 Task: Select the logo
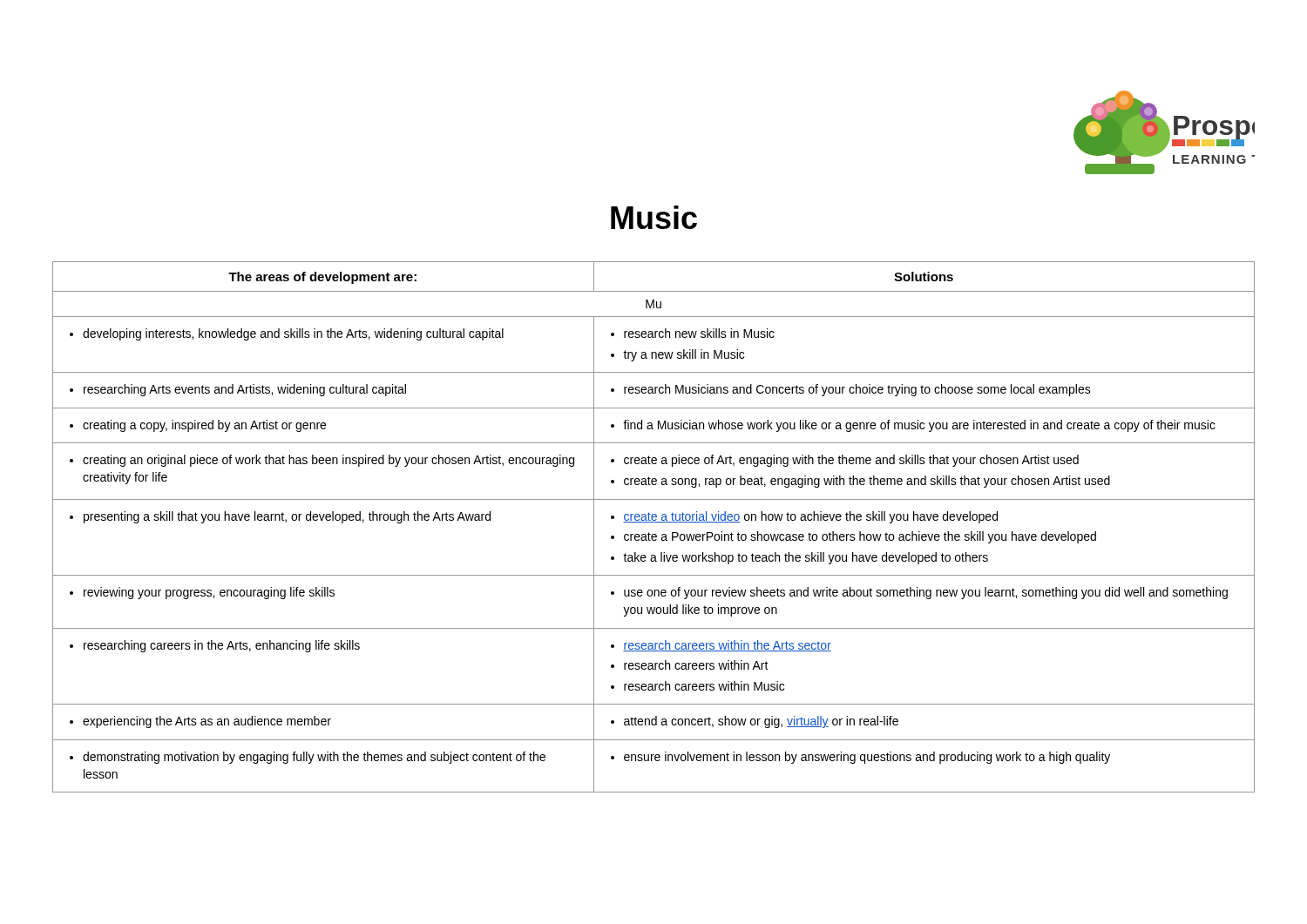click(x=1133, y=115)
